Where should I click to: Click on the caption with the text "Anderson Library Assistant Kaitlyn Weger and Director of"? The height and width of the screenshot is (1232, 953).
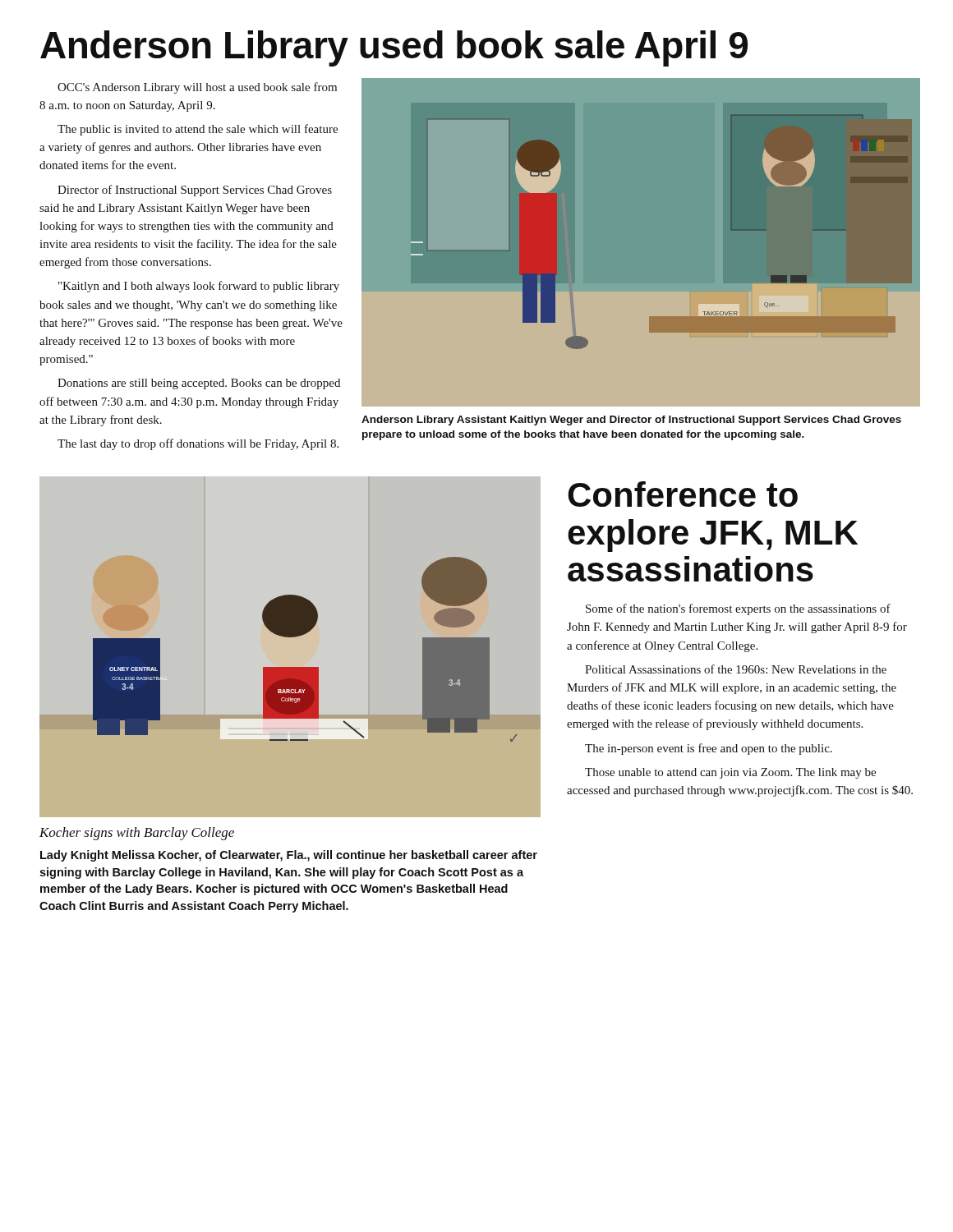coord(631,427)
